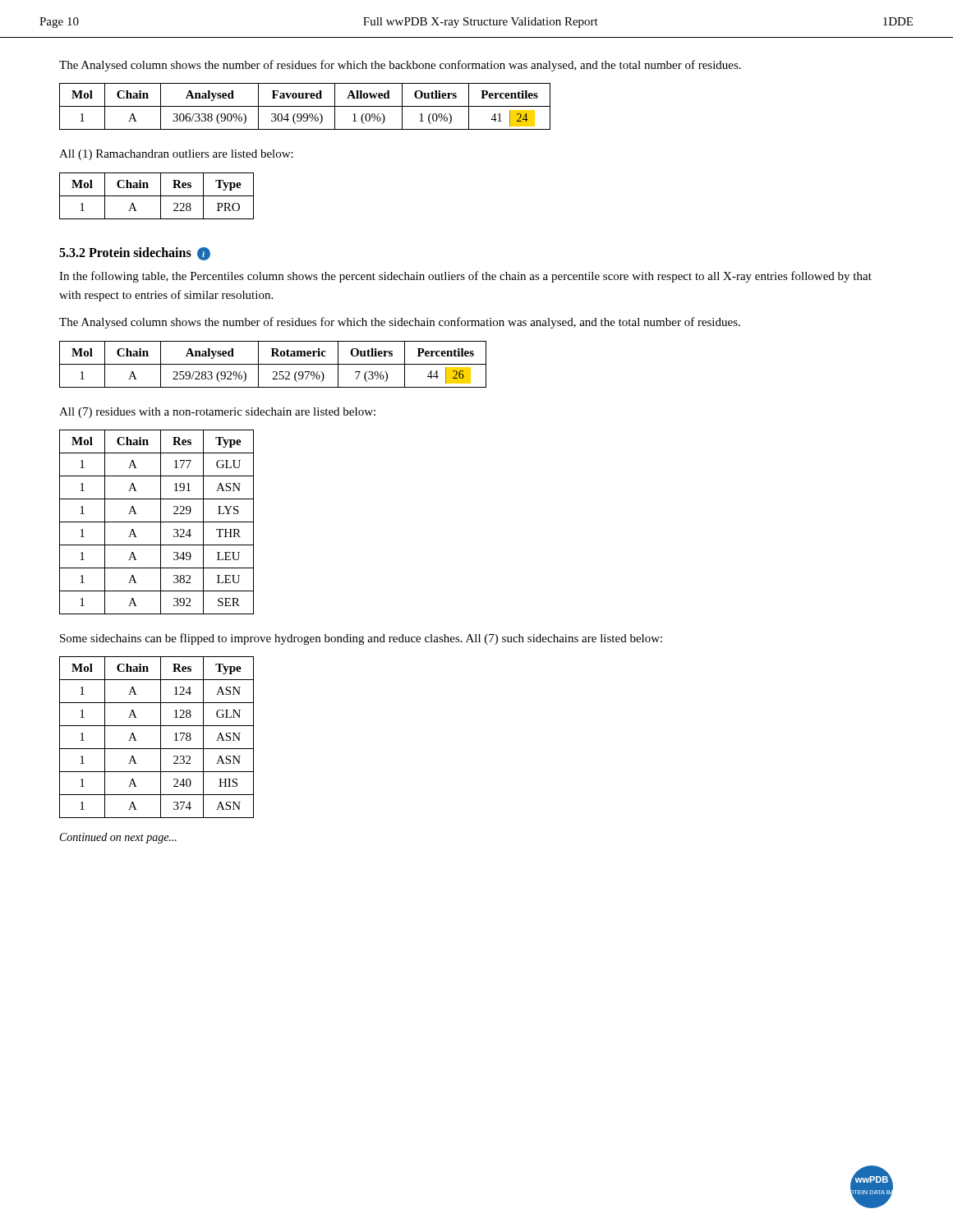Select the text block with the text "Some sidechains can be flipped to improve hydrogen"

point(361,638)
